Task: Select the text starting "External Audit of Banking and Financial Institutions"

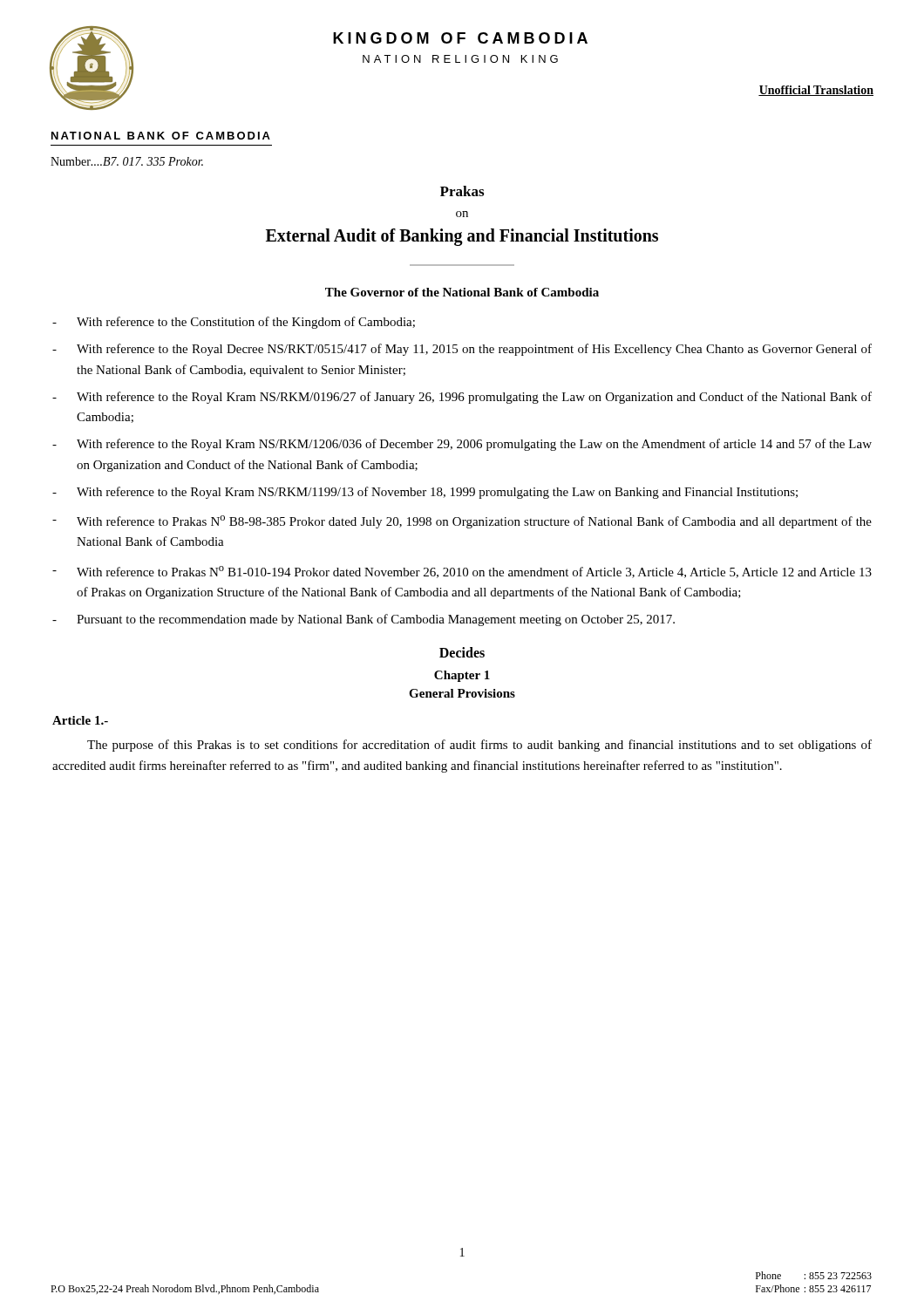Action: [x=462, y=235]
